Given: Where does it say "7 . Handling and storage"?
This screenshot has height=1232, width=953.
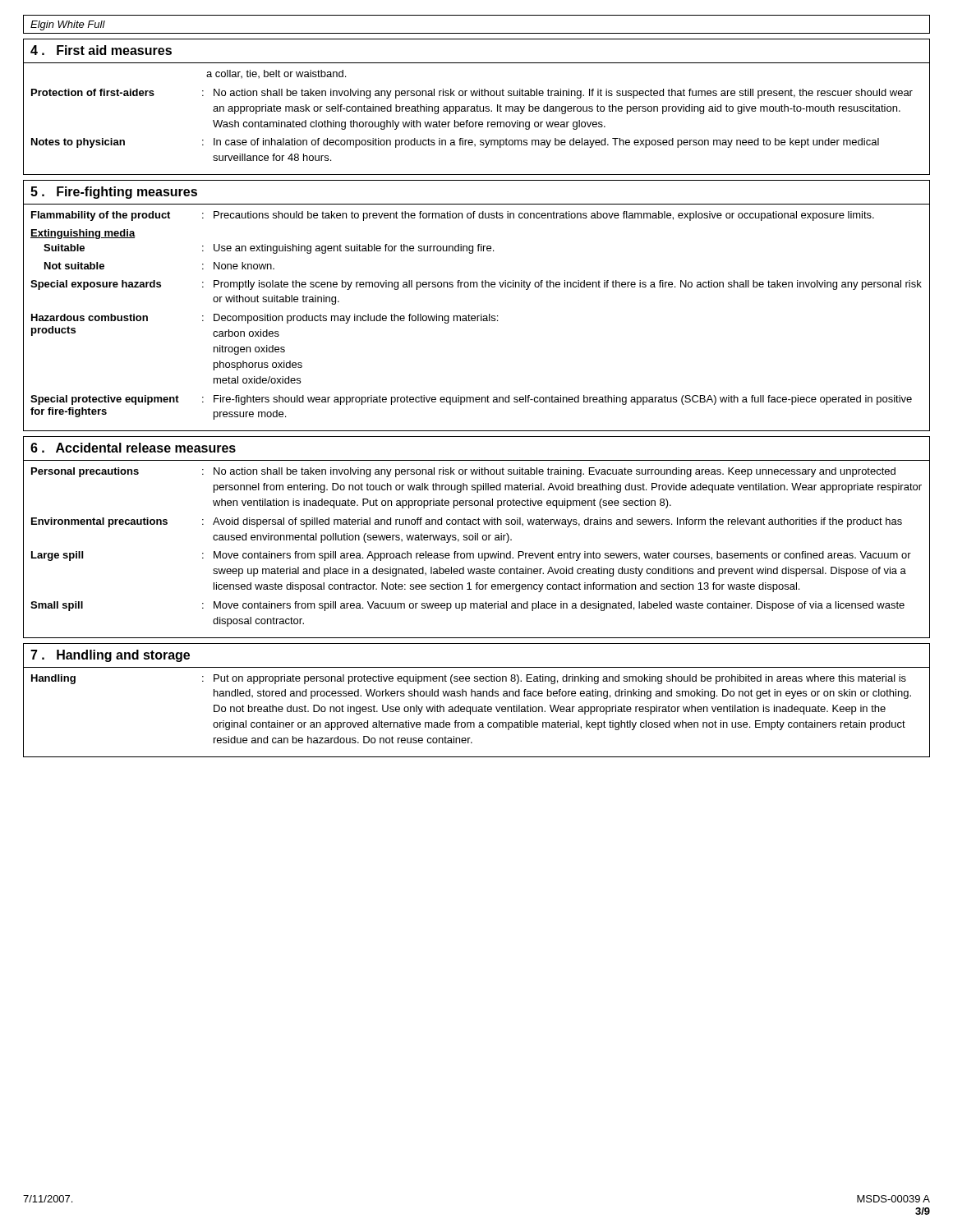Looking at the screenshot, I should tap(110, 655).
